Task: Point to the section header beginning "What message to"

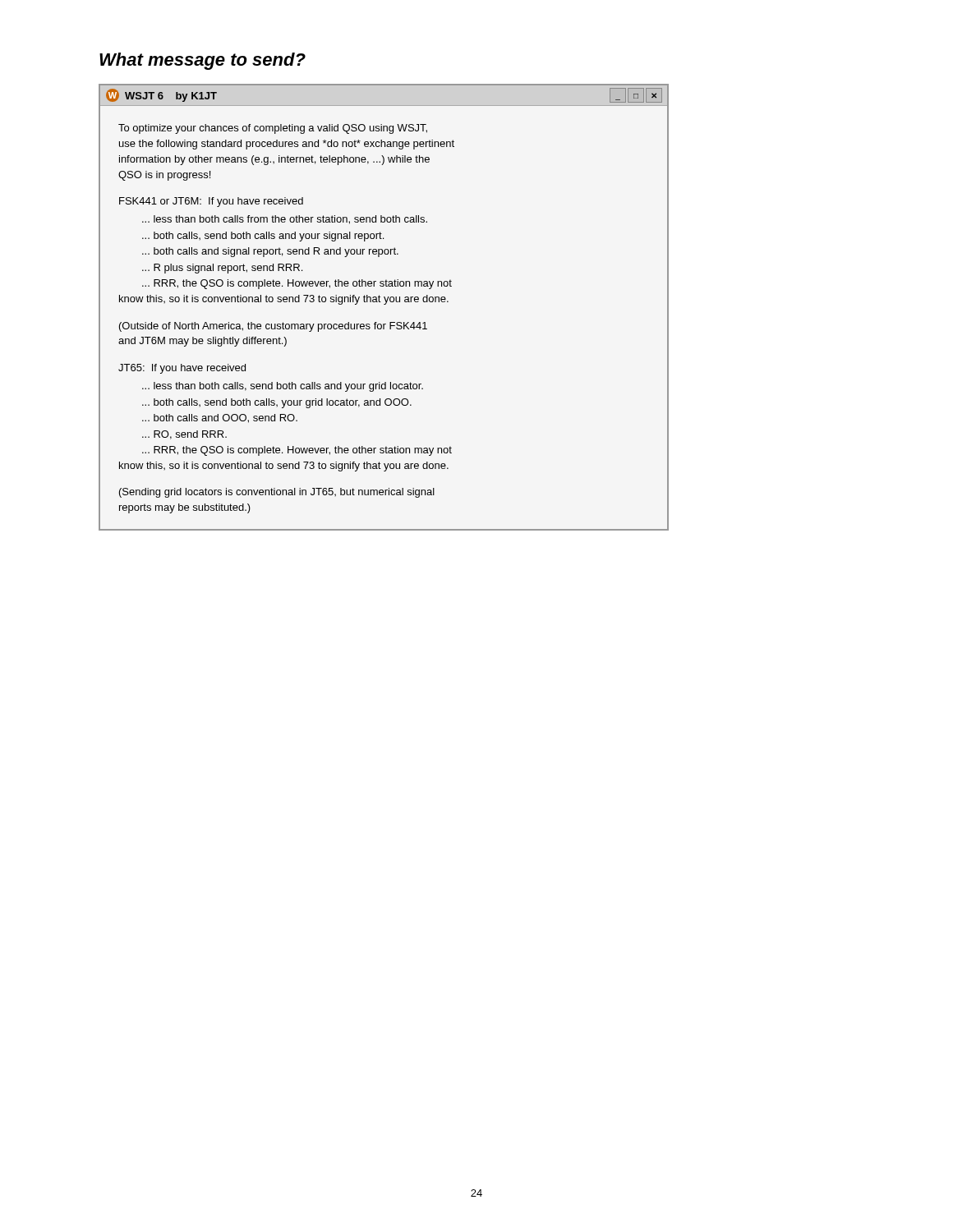Action: 202,60
